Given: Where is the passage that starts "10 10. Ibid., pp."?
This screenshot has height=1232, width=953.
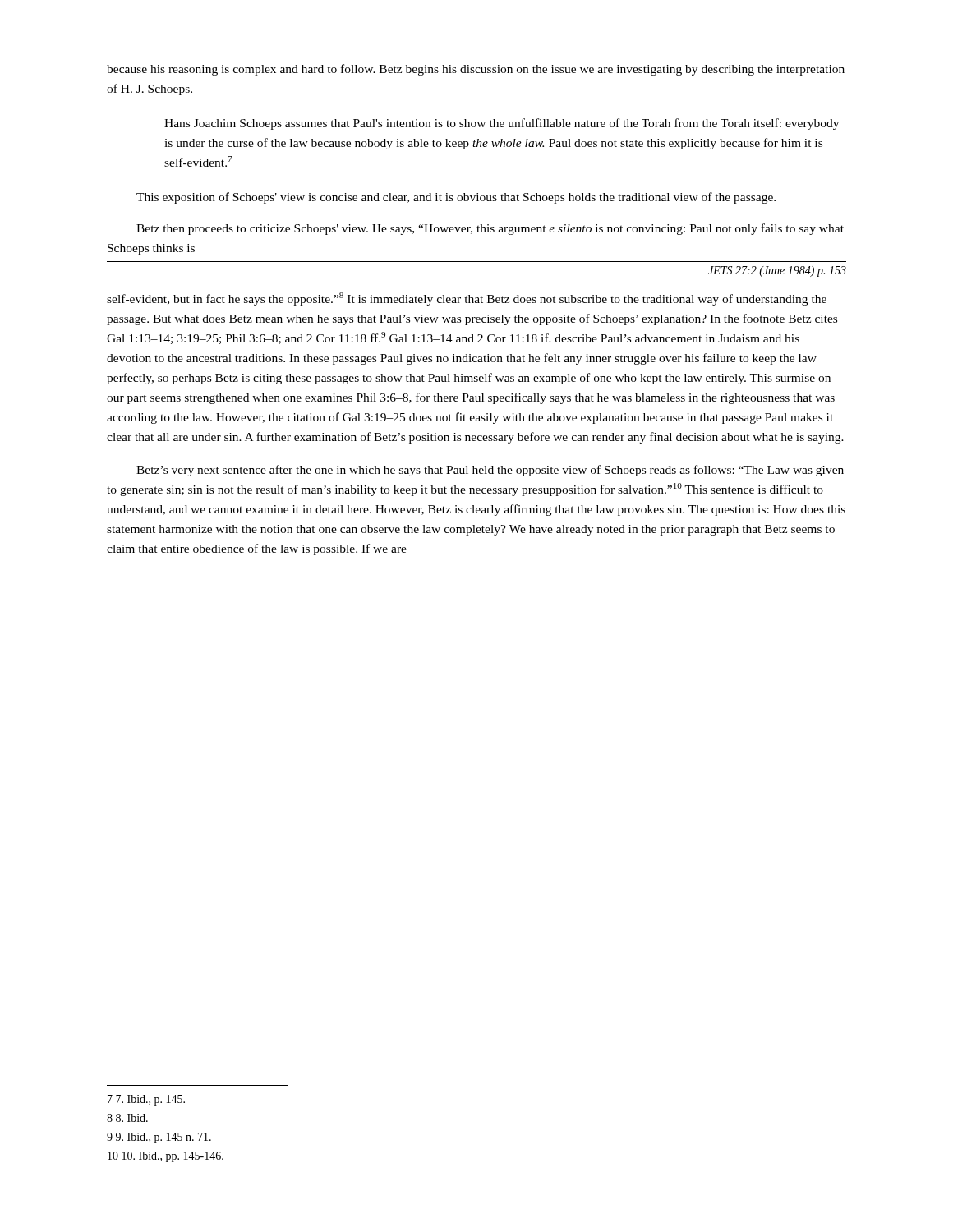Looking at the screenshot, I should coord(165,1156).
